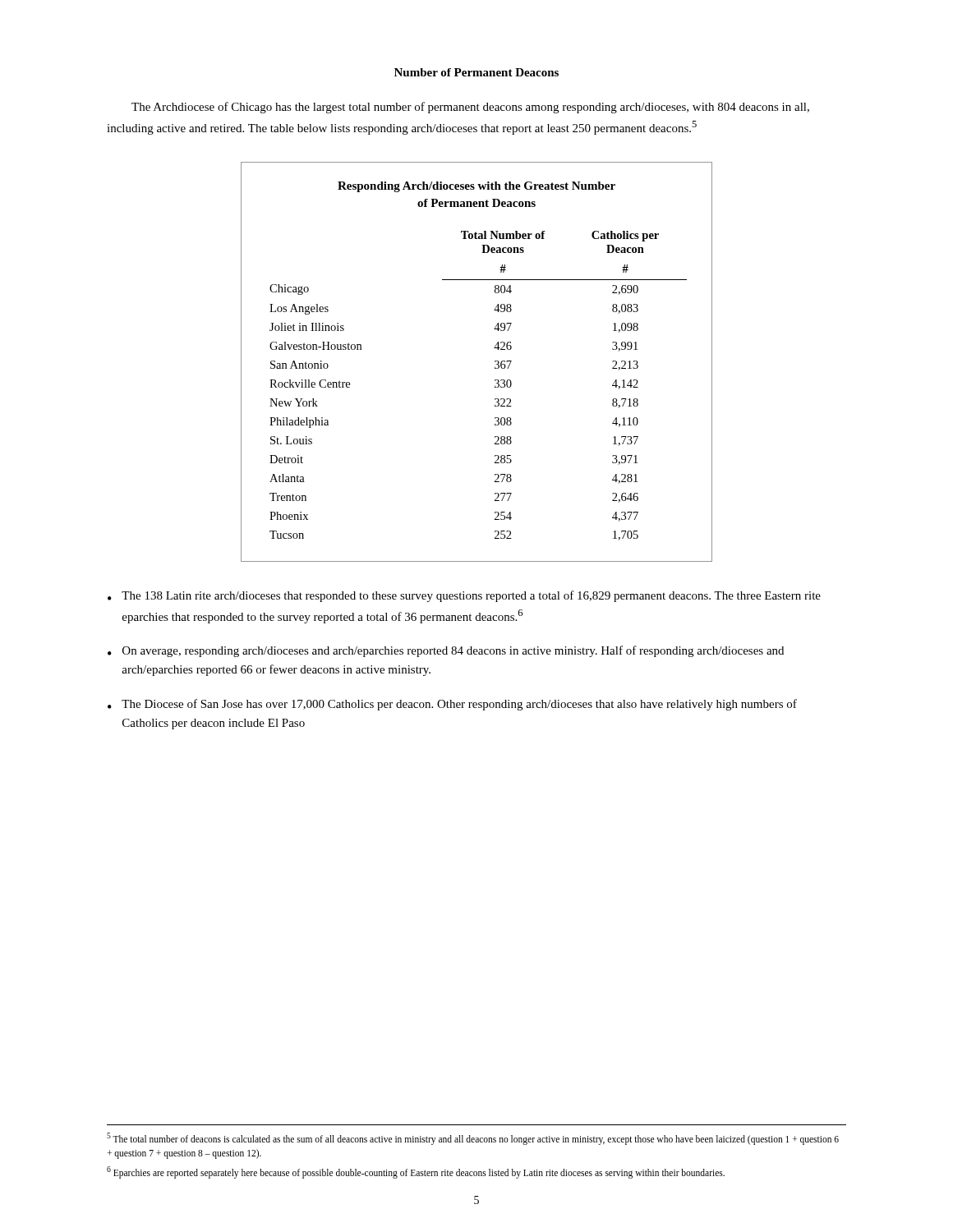Screen dimensions: 1232x953
Task: Click on the text starting "Number of Permanent Deacons"
Action: click(476, 72)
